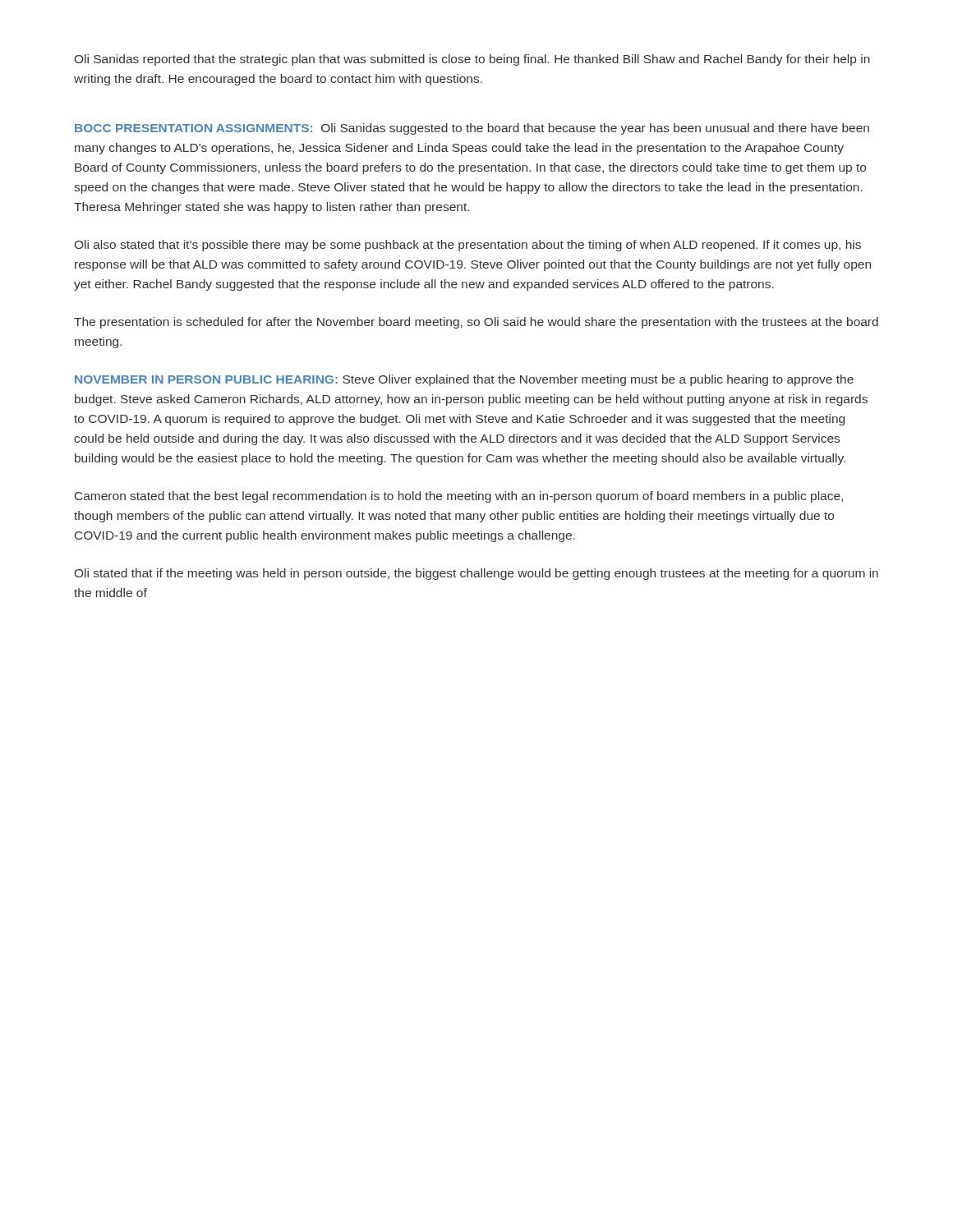Screen dimensions: 1232x953
Task: Locate the text block that says "NOVEMBER IN PERSON"
Action: [471, 419]
